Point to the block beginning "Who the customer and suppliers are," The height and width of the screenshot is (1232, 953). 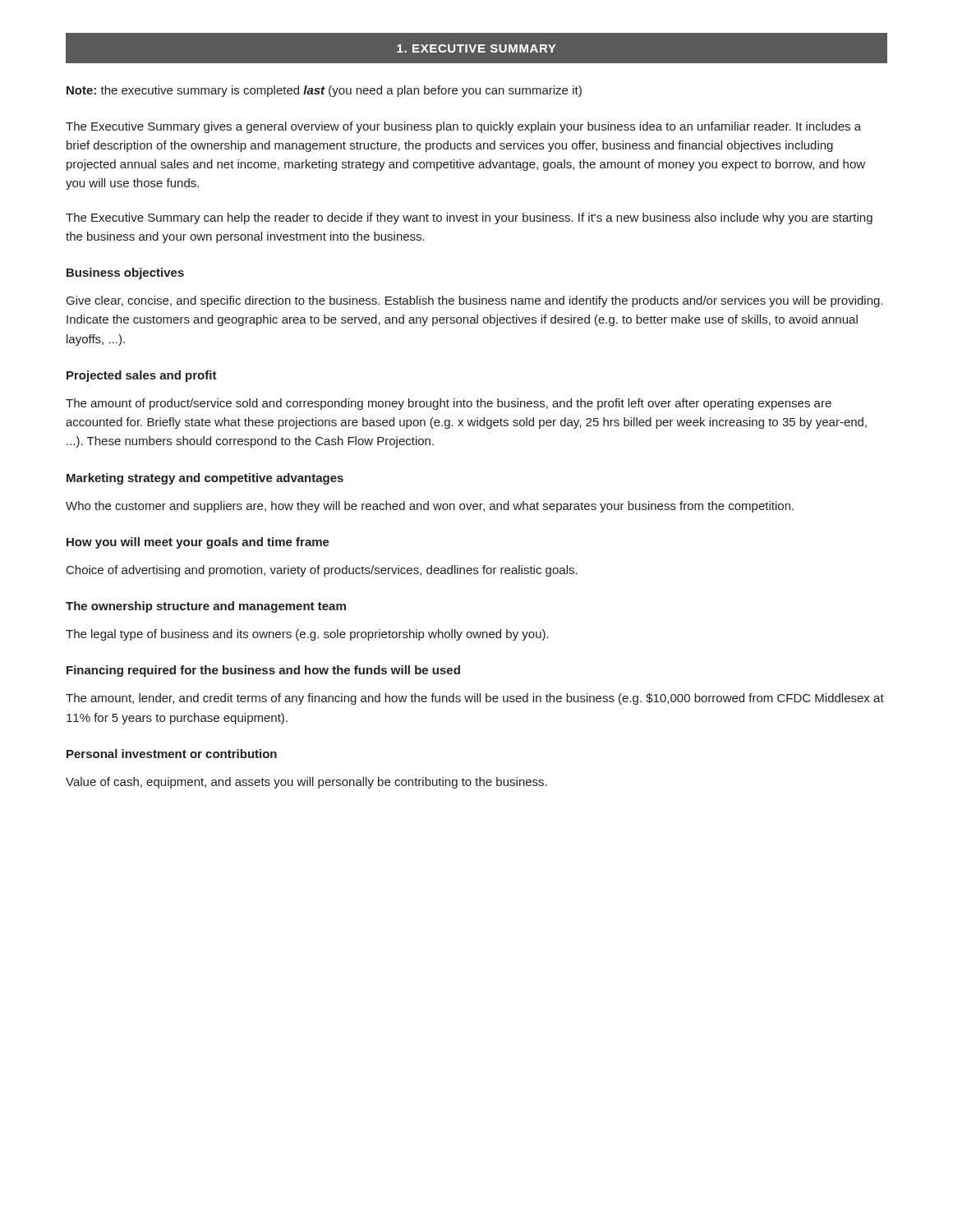[x=430, y=505]
